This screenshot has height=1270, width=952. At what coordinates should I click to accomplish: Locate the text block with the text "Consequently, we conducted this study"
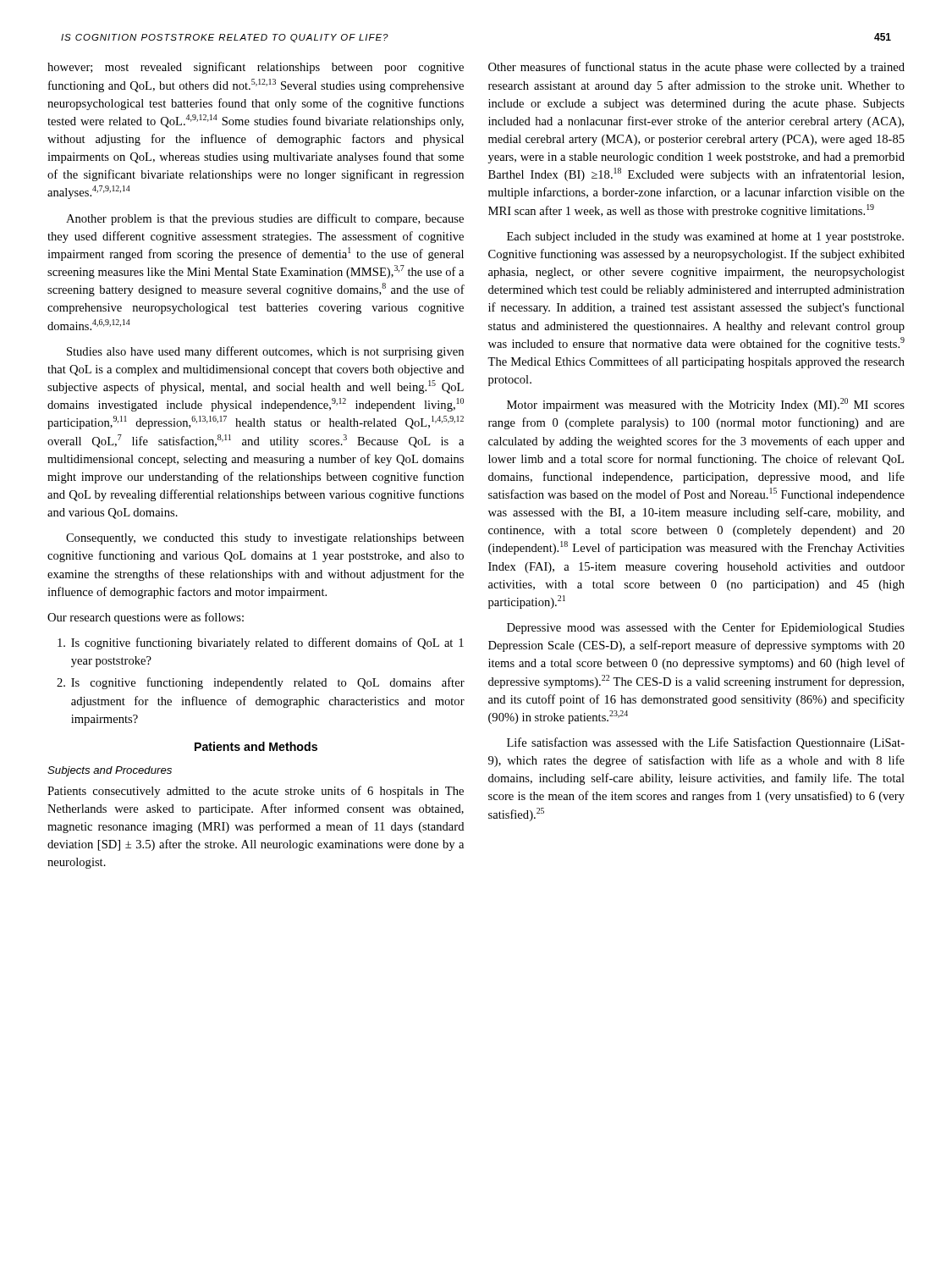256,565
